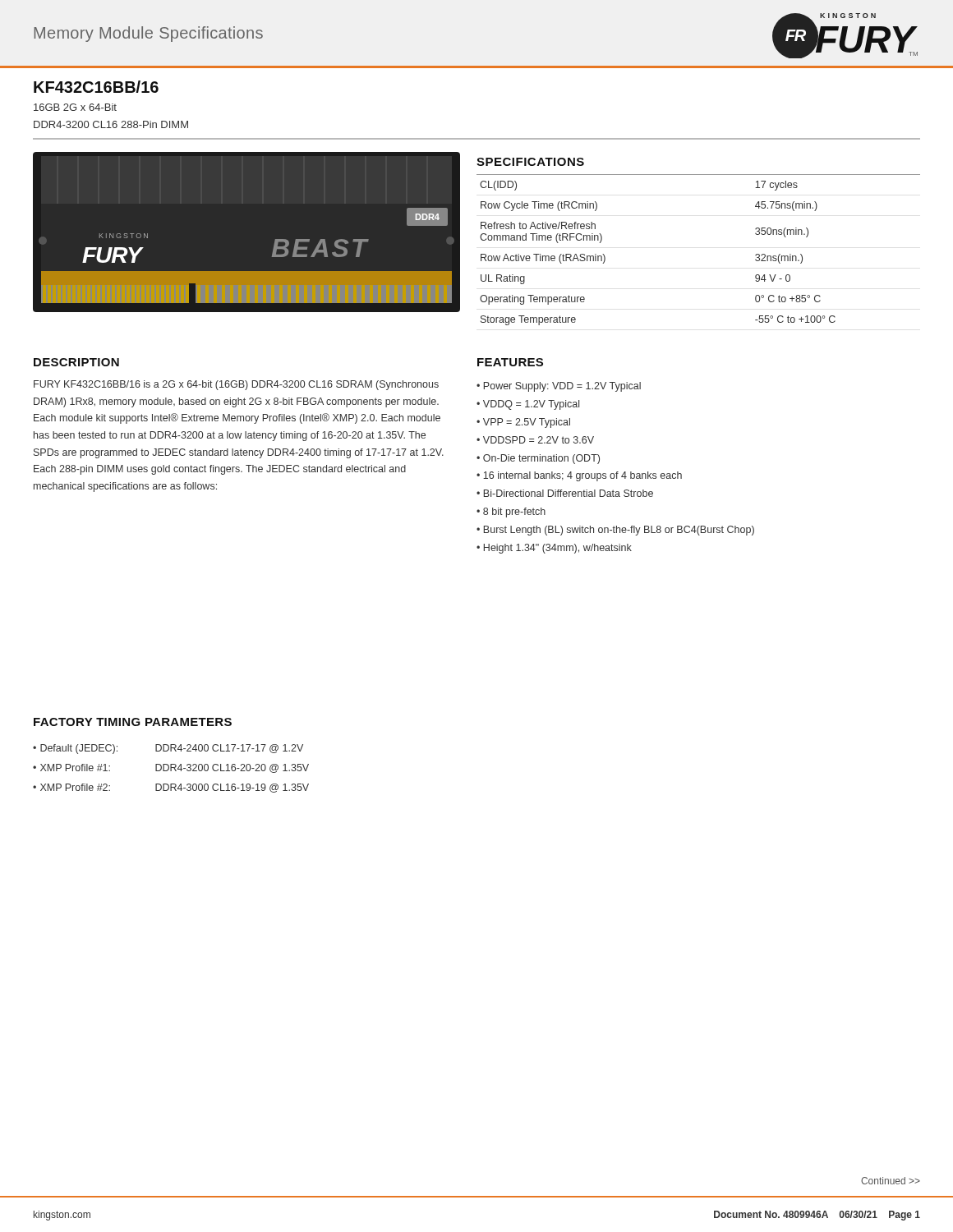953x1232 pixels.
Task: Locate the table with the text "-55° C to"
Action: pyautogui.click(x=698, y=252)
